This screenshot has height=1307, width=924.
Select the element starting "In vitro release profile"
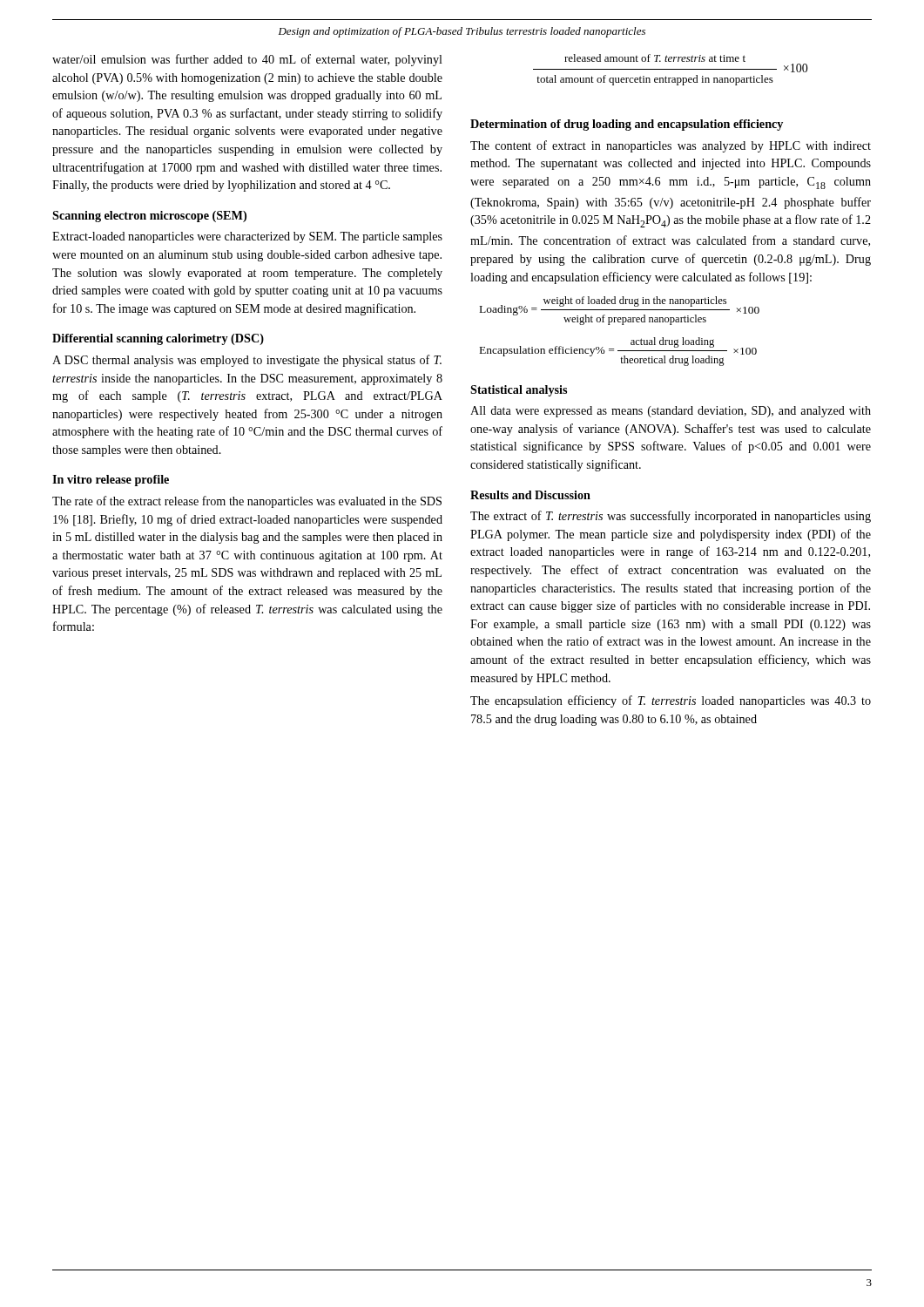coord(111,480)
